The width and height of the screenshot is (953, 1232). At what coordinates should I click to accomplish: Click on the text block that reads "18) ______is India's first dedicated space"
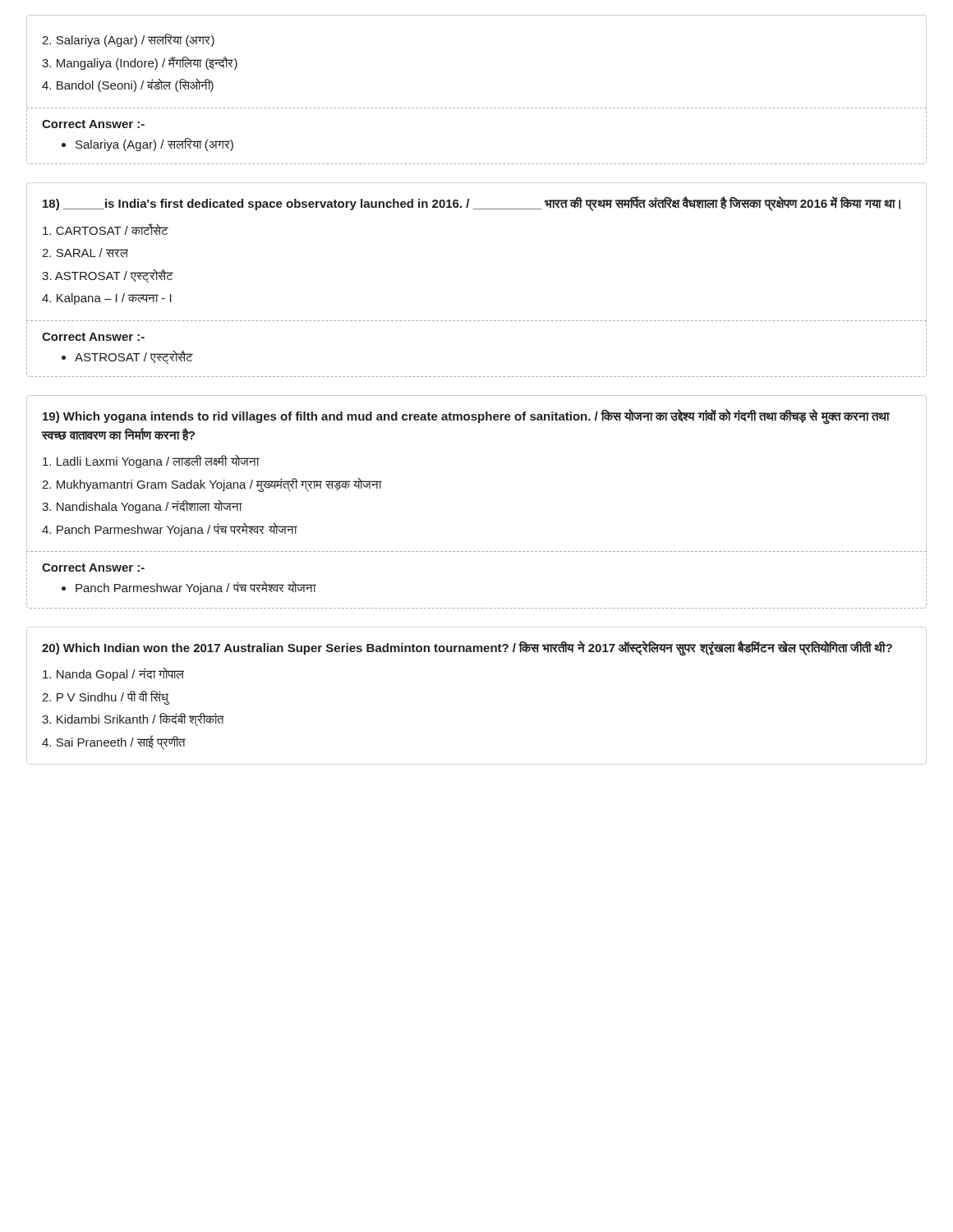pyautogui.click(x=472, y=203)
